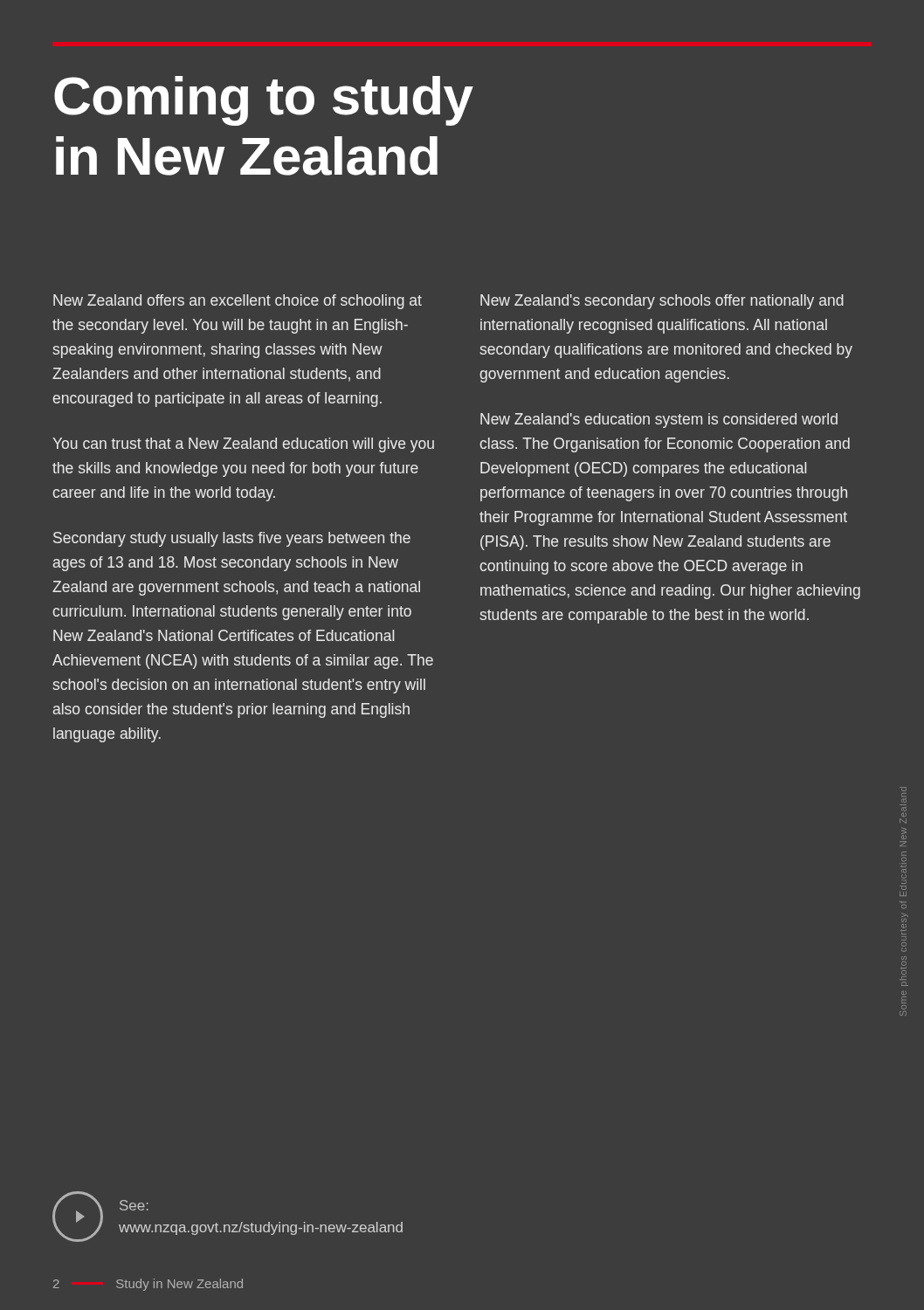The image size is (924, 1310).
Task: Where is the passage that starts "New Zealand's secondary schools"?
Action: tap(676, 458)
